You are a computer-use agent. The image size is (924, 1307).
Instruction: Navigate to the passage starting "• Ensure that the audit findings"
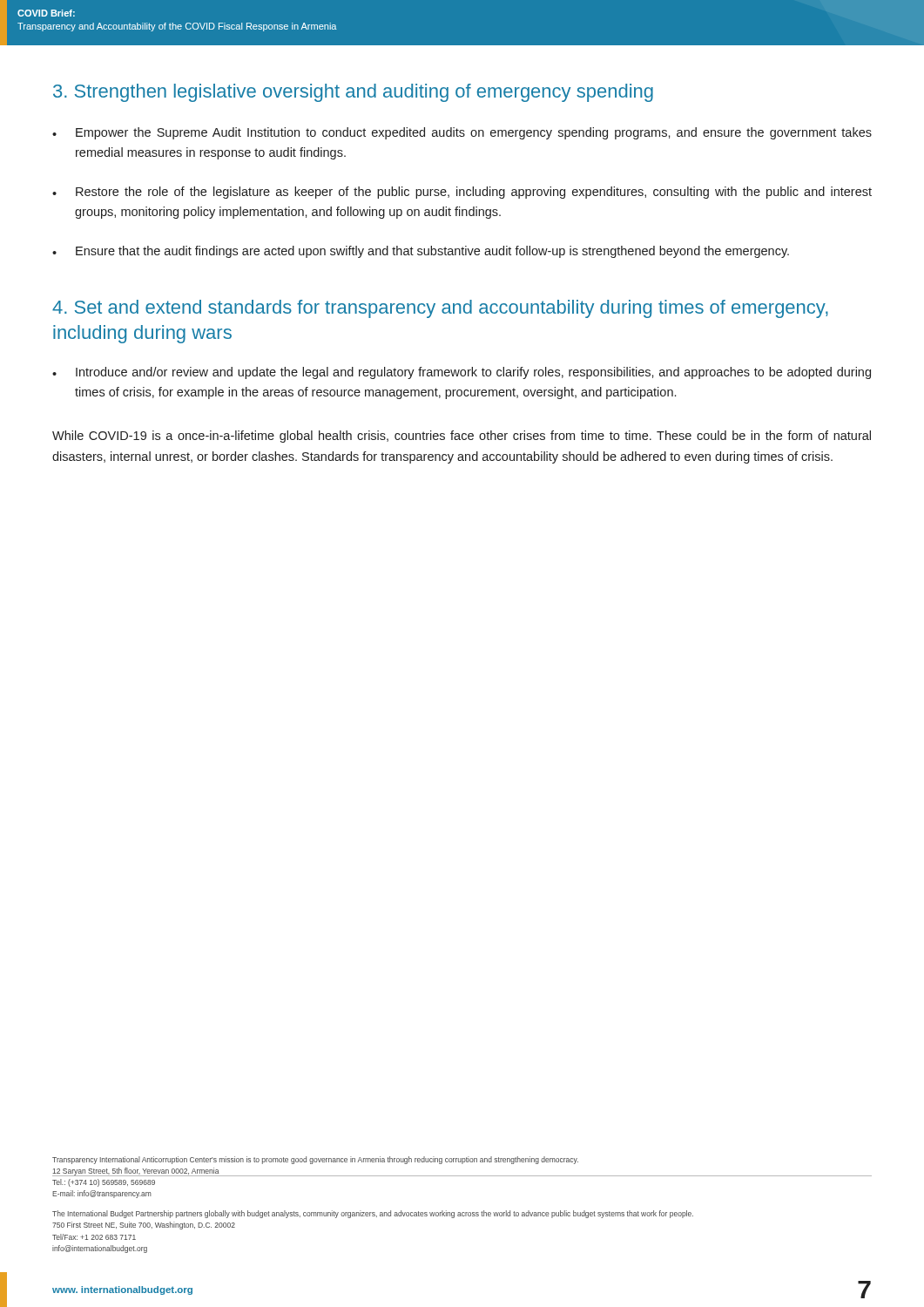point(421,252)
